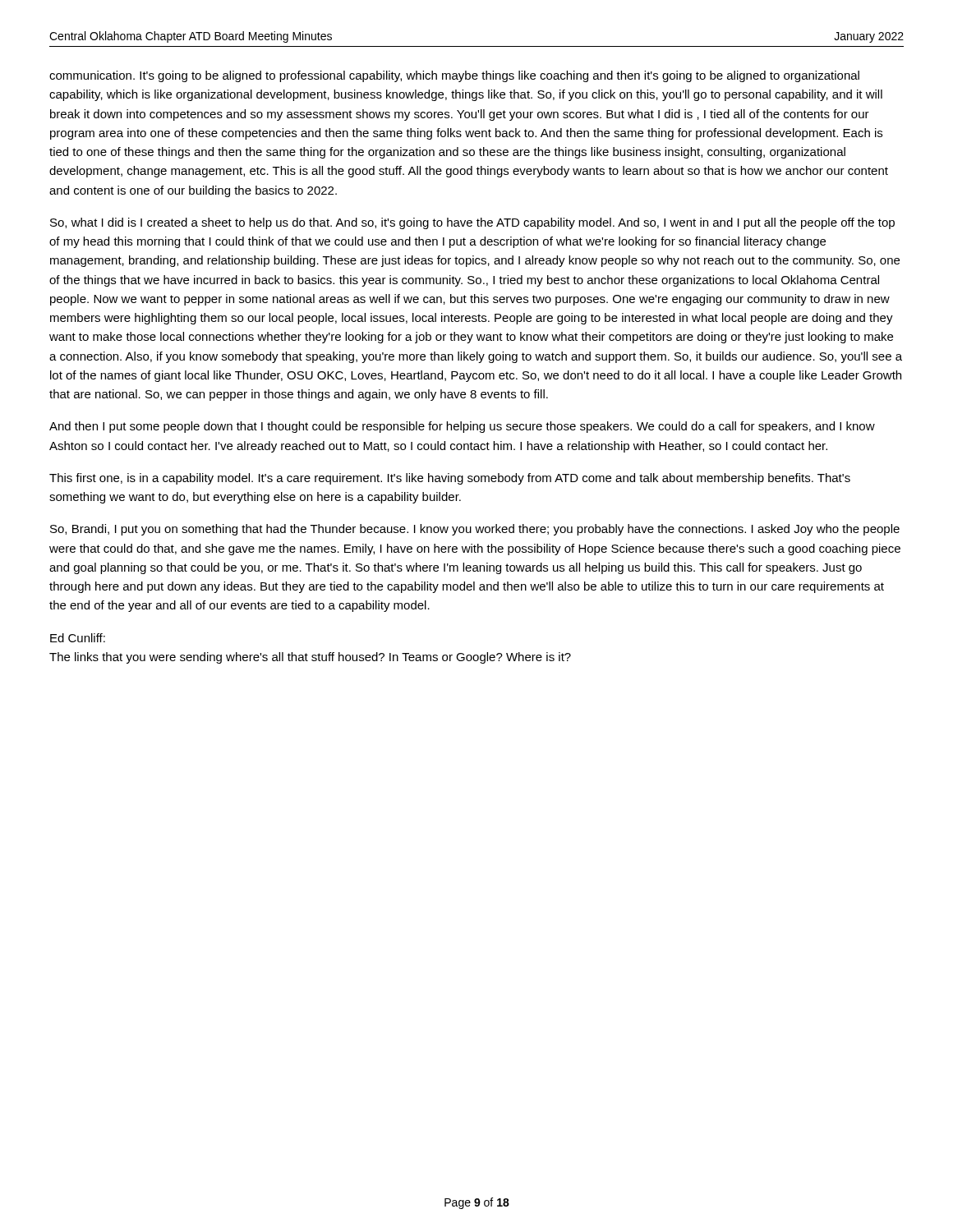Locate the element starting "So, what I did"
Screen dimensions: 1232x953
pos(476,308)
